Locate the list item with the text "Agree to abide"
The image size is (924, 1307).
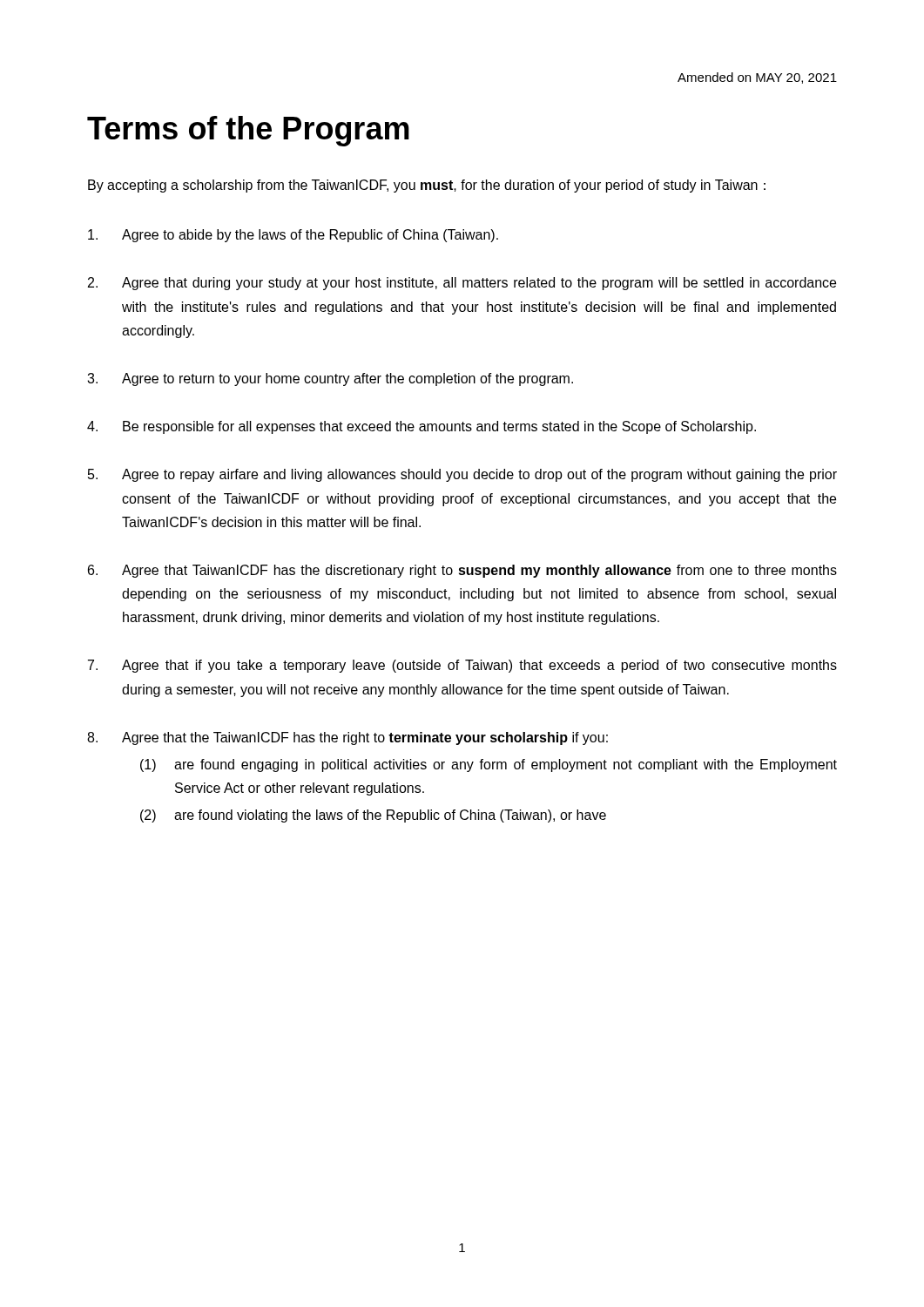pyautogui.click(x=462, y=235)
